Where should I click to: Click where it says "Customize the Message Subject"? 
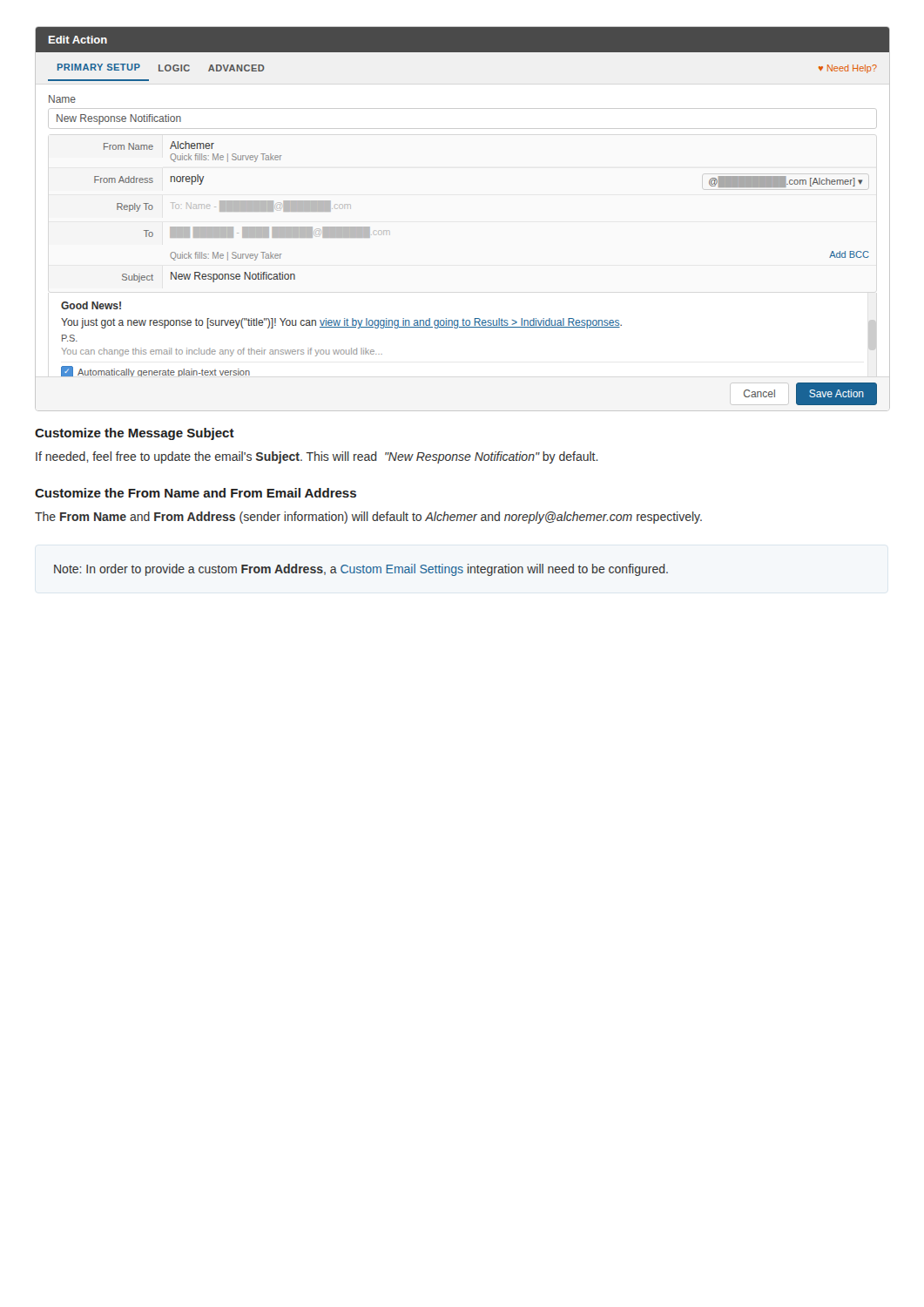click(134, 433)
